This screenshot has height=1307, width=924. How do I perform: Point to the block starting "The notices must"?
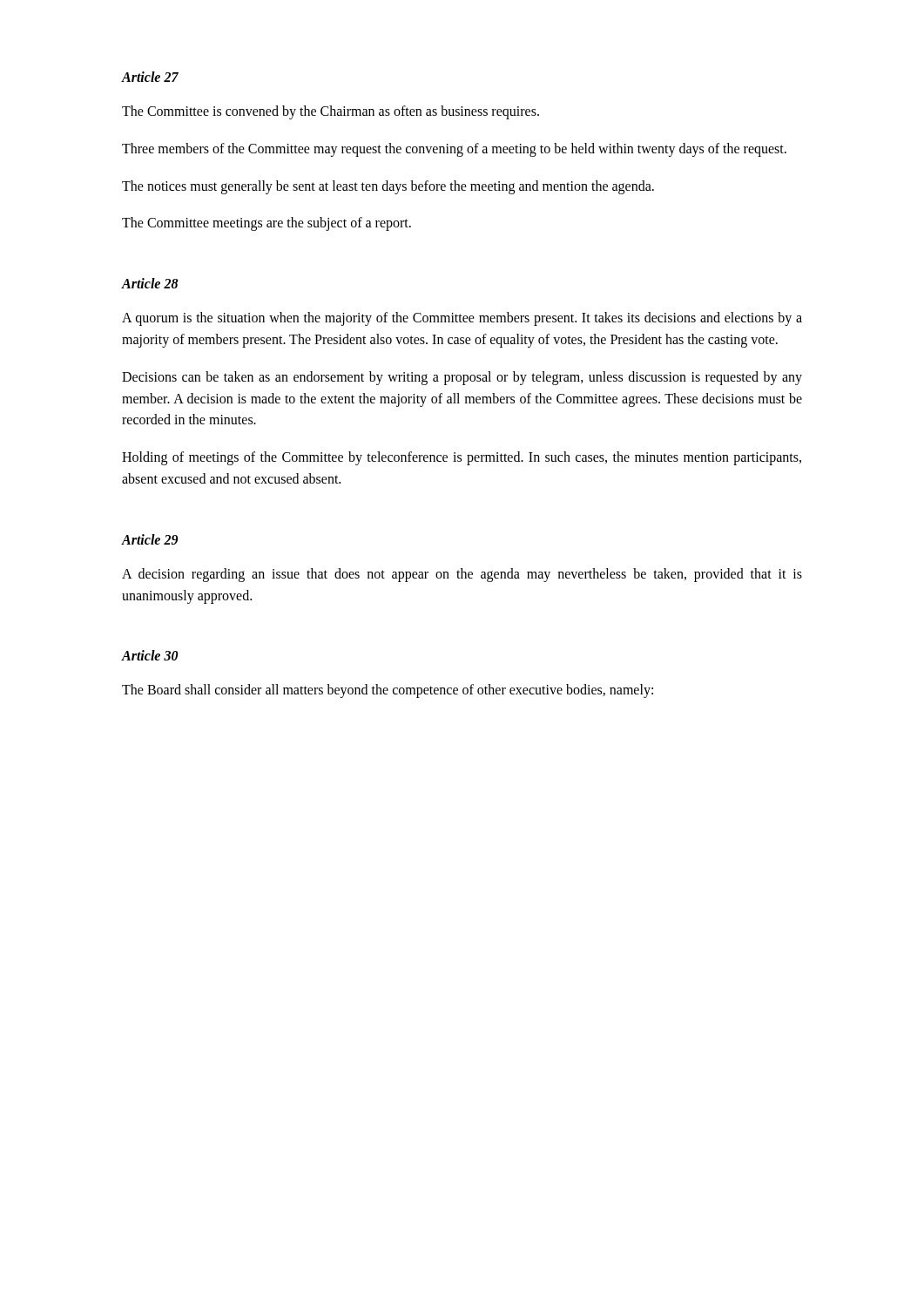388,186
